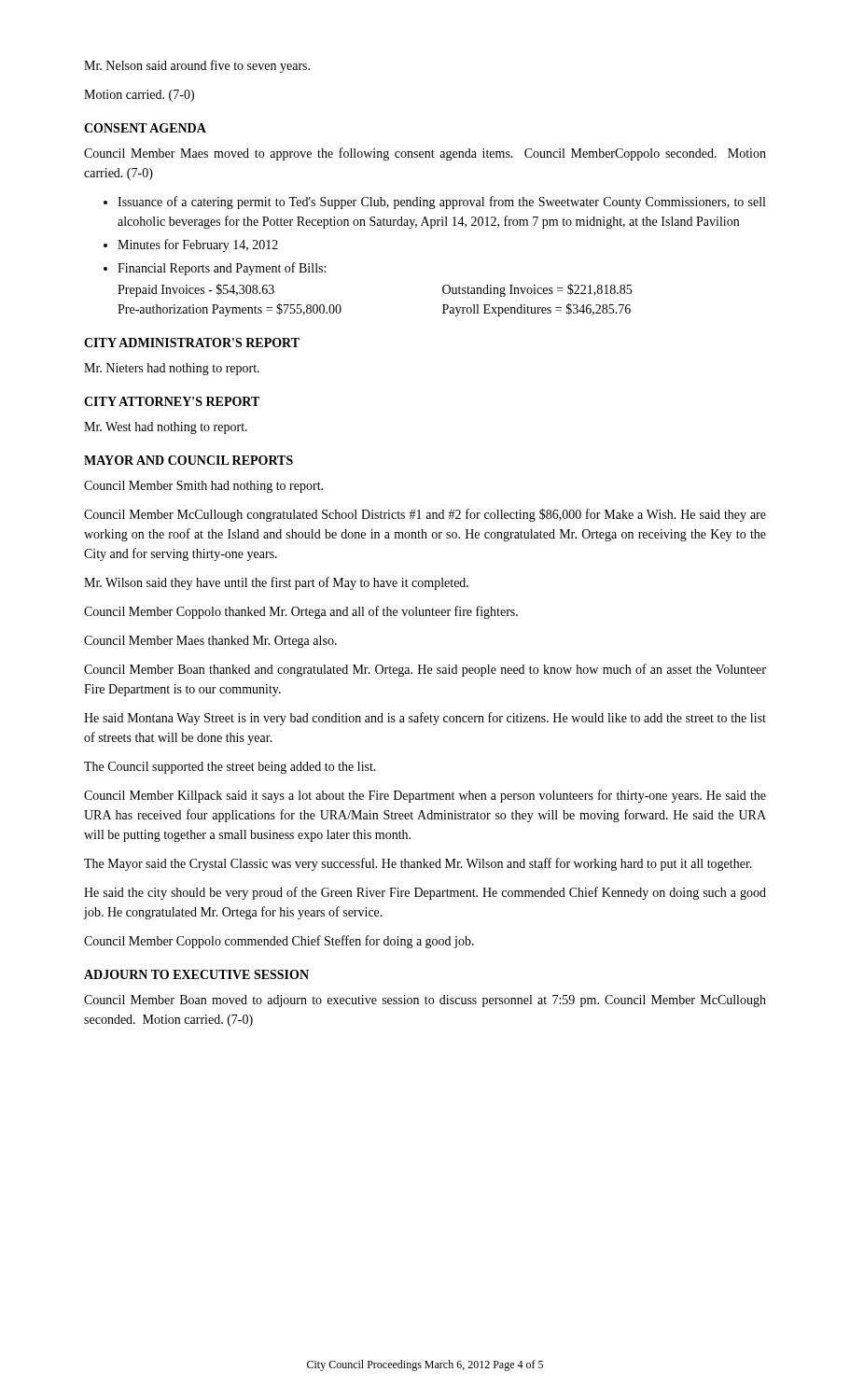Locate the text block with the text "Council Member Coppolo thanked Mr. Ortega and"
850x1400 pixels.
click(301, 612)
